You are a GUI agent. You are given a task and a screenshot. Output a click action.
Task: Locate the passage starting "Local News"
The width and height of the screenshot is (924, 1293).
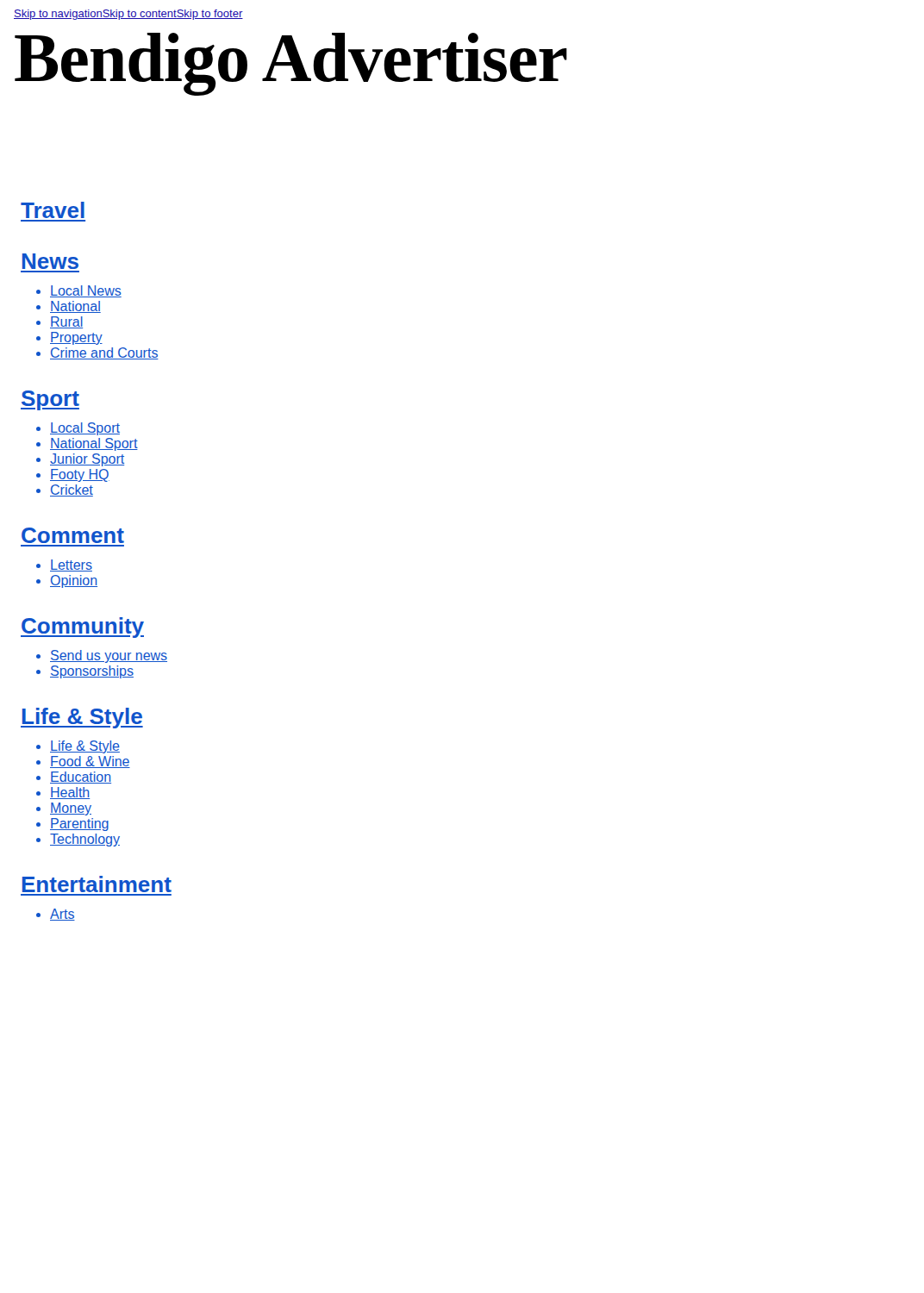click(x=86, y=291)
